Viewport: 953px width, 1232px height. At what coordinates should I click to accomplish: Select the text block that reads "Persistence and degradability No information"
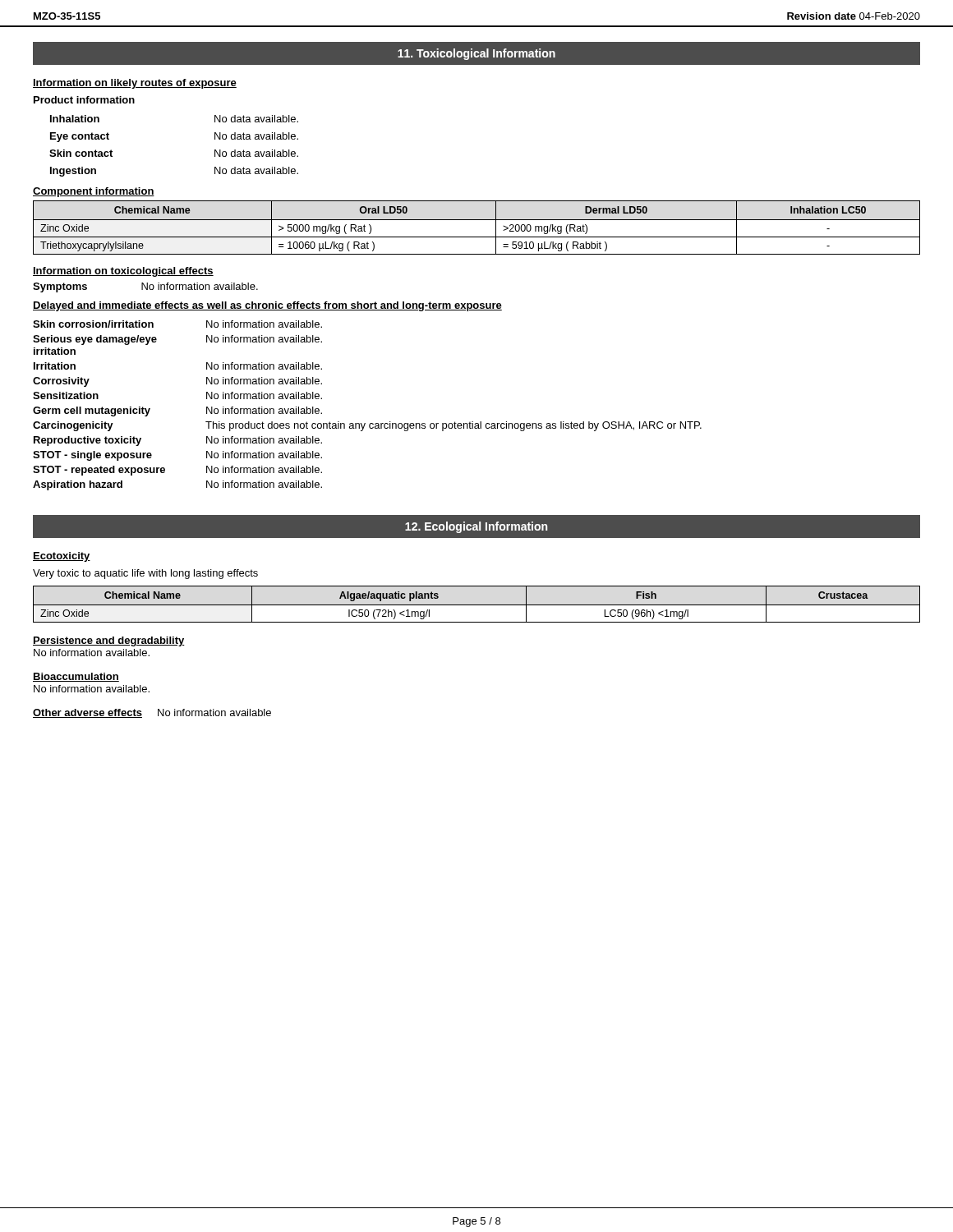(x=109, y=641)
